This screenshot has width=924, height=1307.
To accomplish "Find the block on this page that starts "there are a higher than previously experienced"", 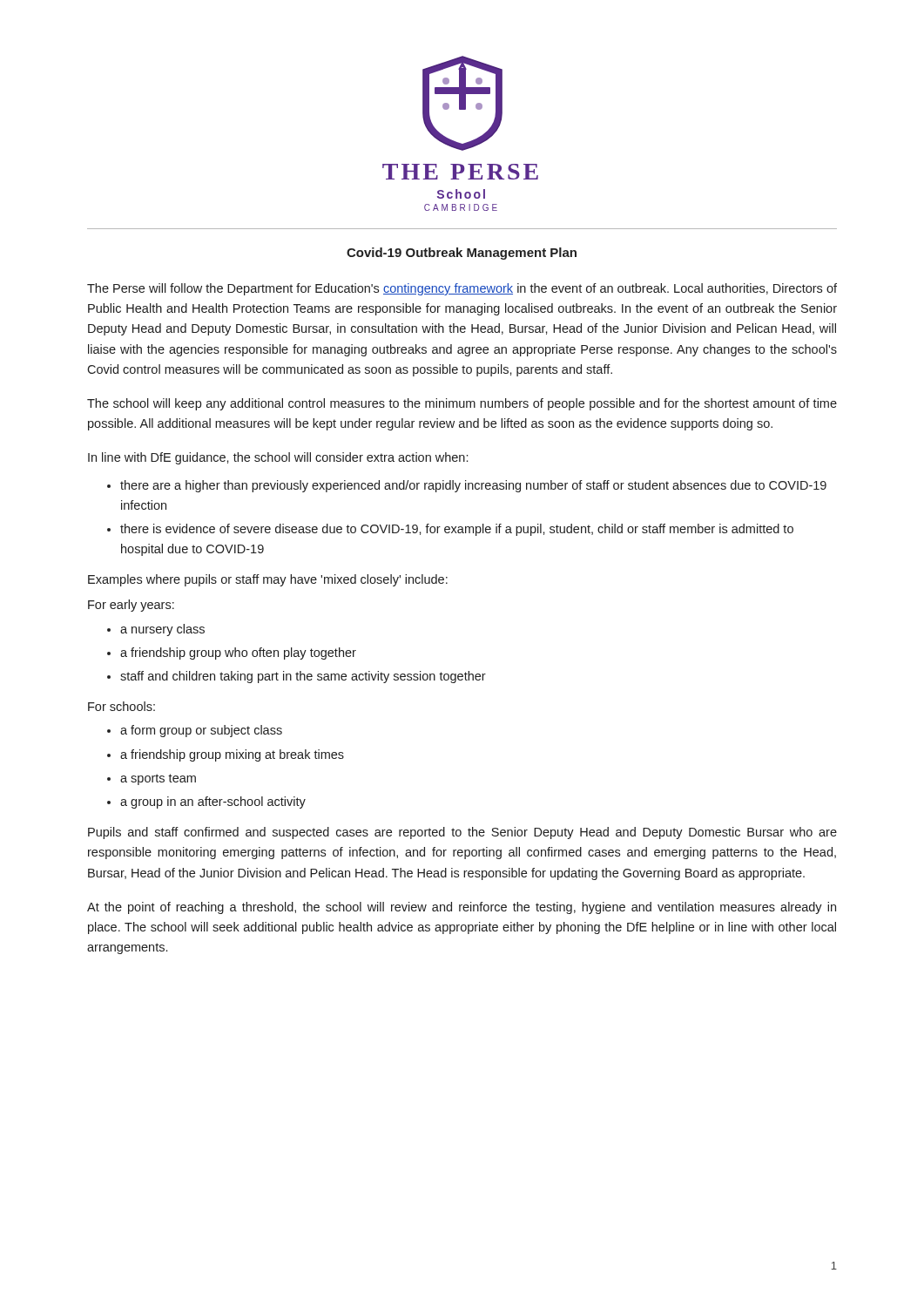I will 474,495.
